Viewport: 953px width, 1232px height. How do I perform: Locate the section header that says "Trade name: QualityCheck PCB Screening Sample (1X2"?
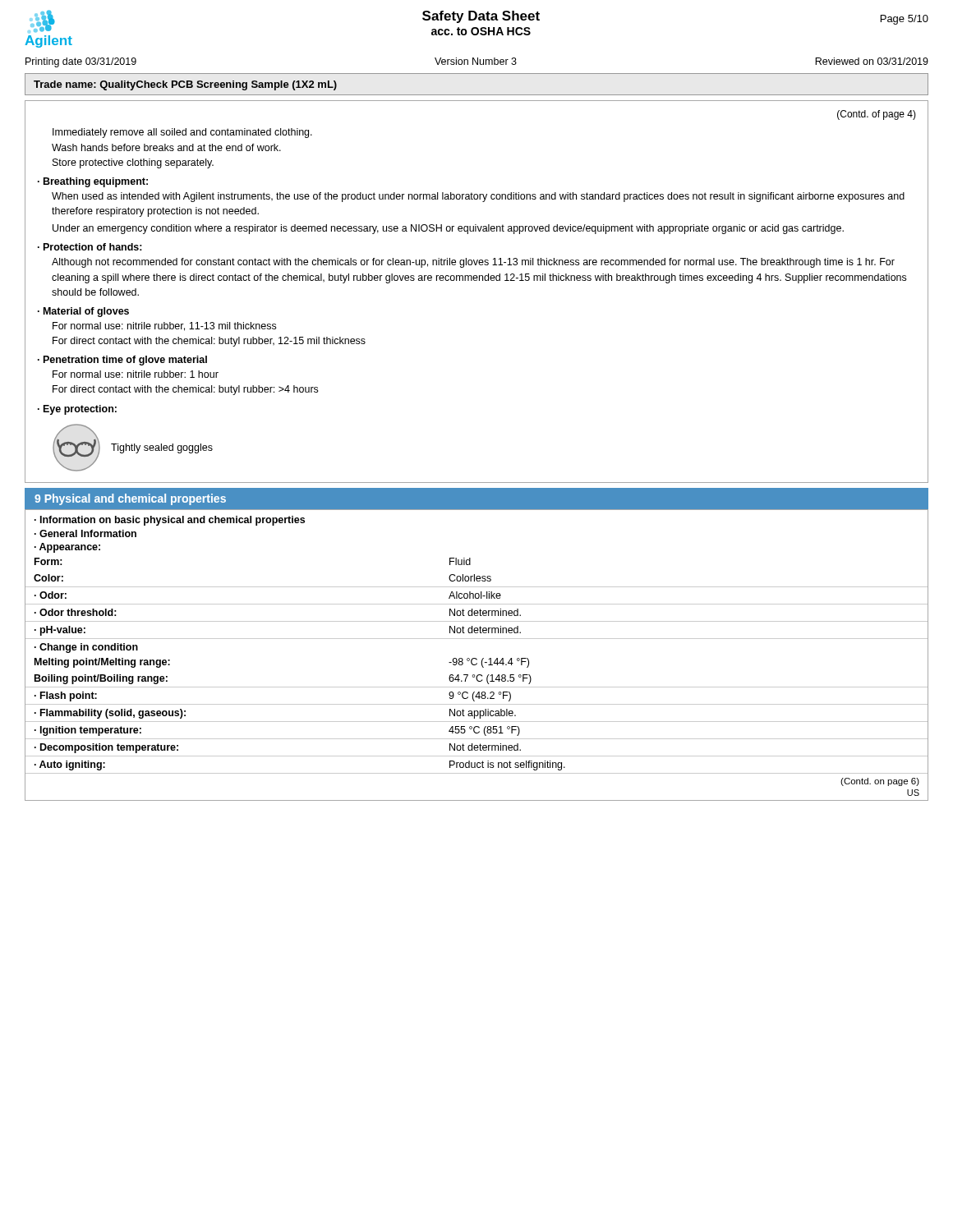click(x=185, y=84)
